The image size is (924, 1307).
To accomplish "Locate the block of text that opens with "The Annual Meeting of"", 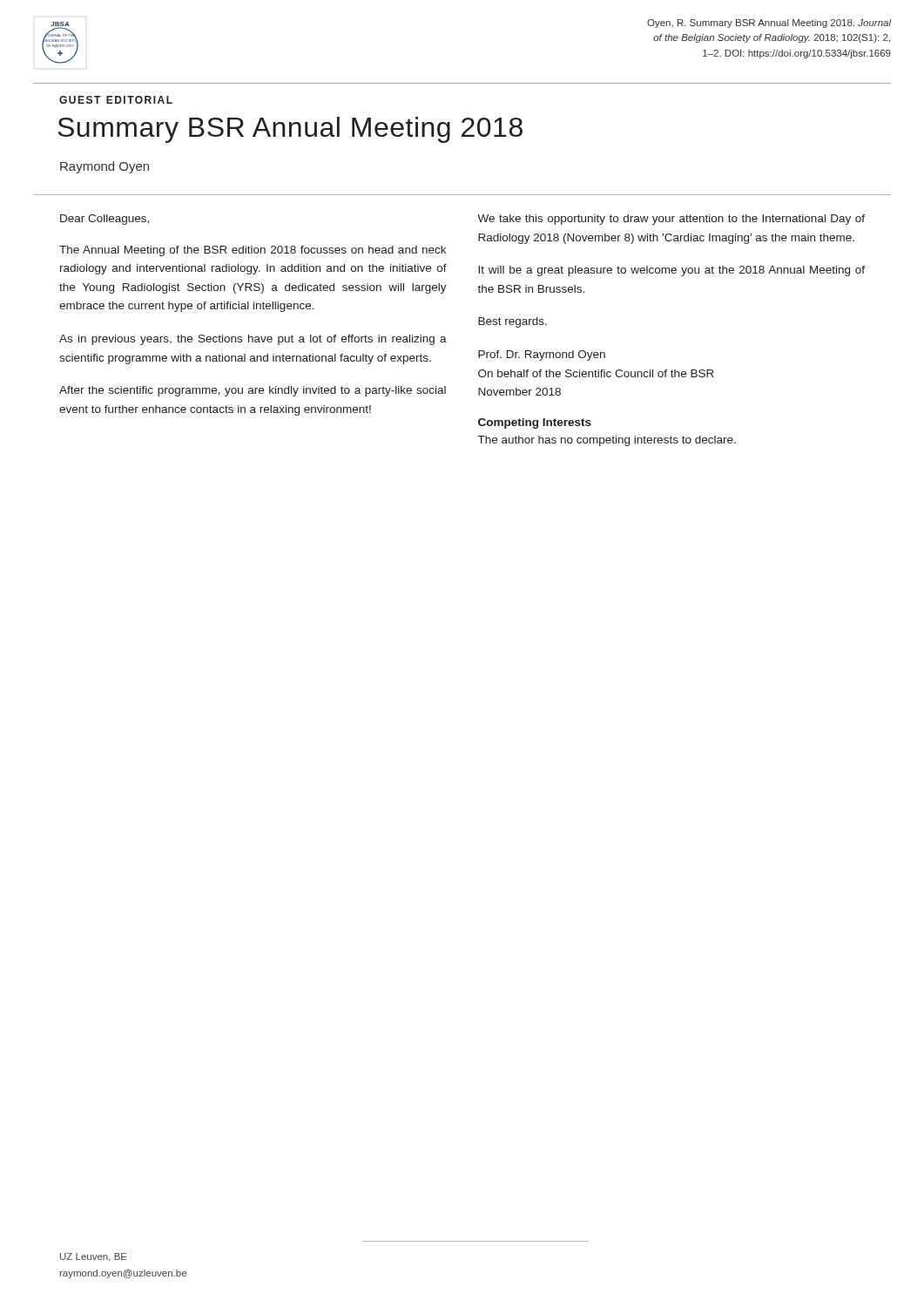I will (x=253, y=277).
